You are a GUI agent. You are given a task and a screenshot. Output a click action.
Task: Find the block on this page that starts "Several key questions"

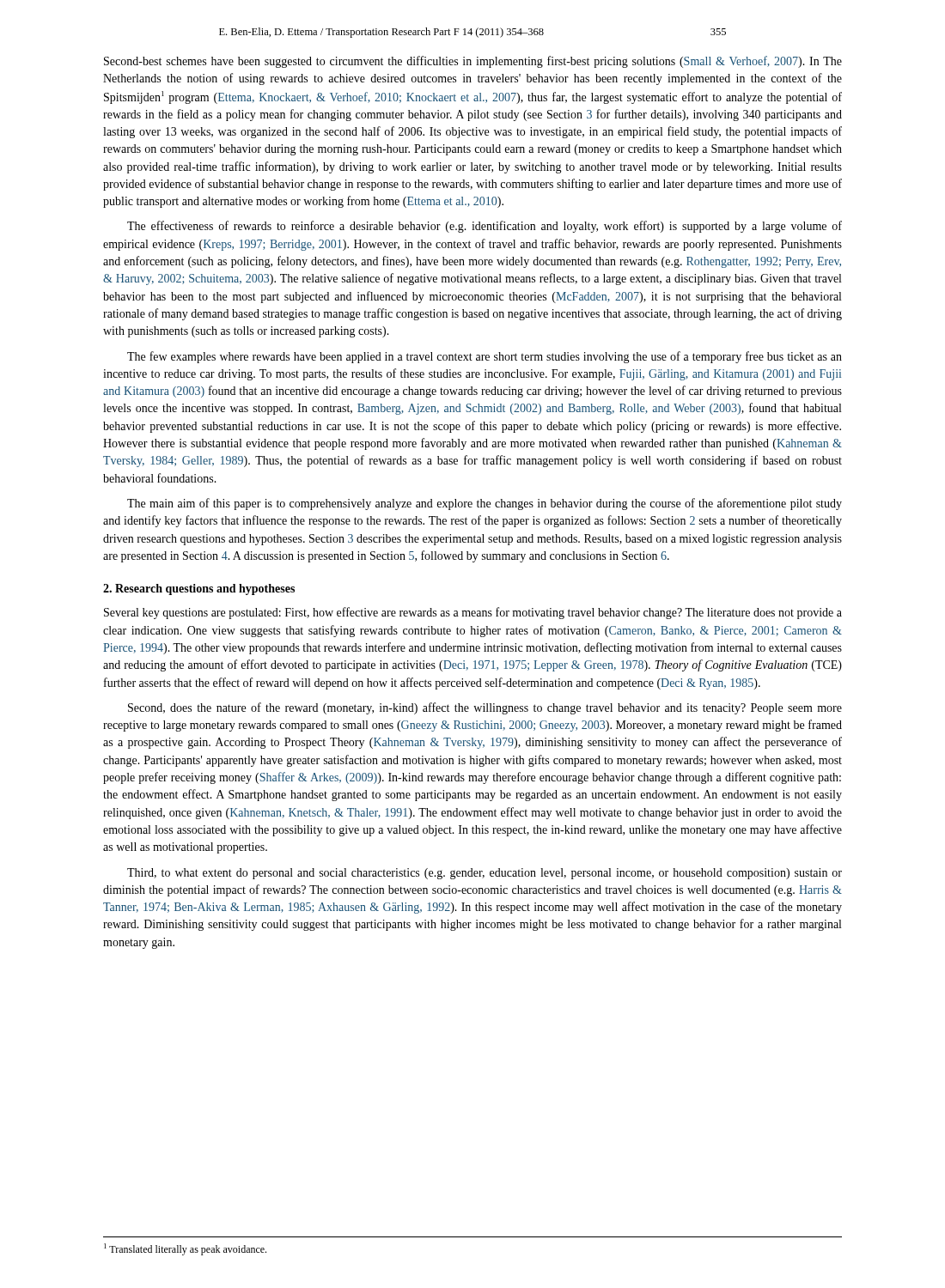click(x=472, y=648)
